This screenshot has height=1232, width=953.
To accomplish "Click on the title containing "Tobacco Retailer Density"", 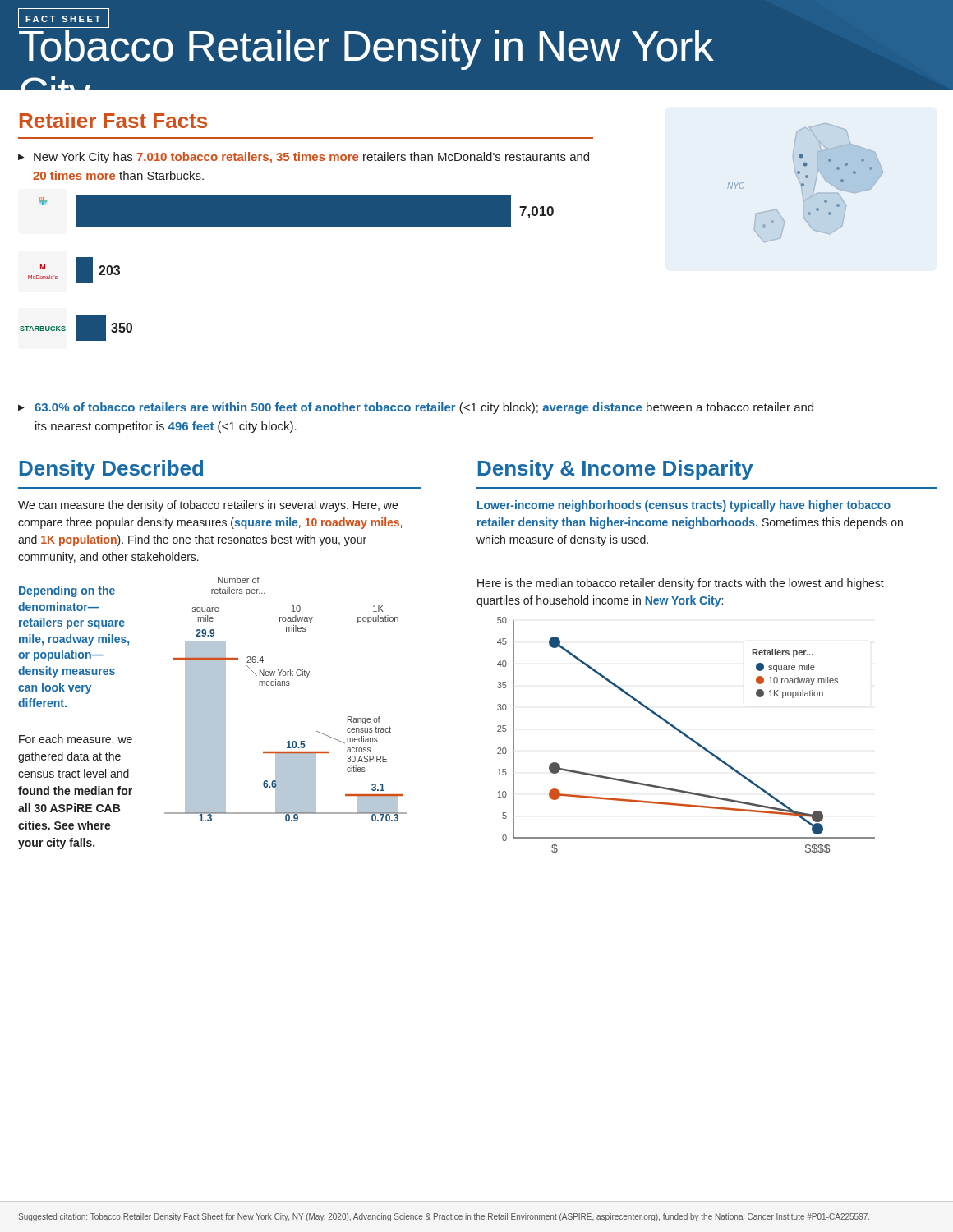I will pos(366,70).
